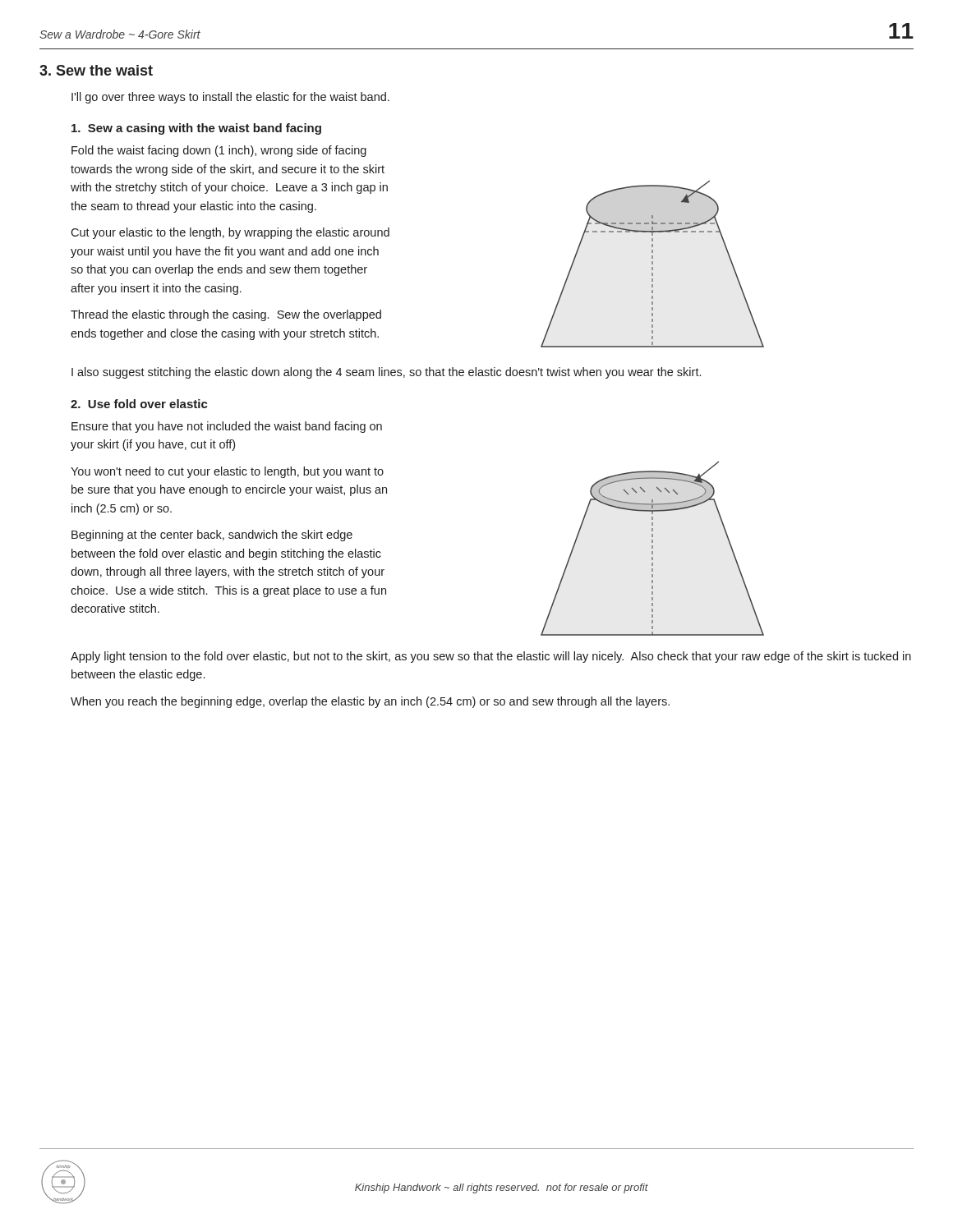The image size is (953, 1232).
Task: Click on the text block that reads "When you reach the beginning edge, overlap"
Action: pos(371,701)
